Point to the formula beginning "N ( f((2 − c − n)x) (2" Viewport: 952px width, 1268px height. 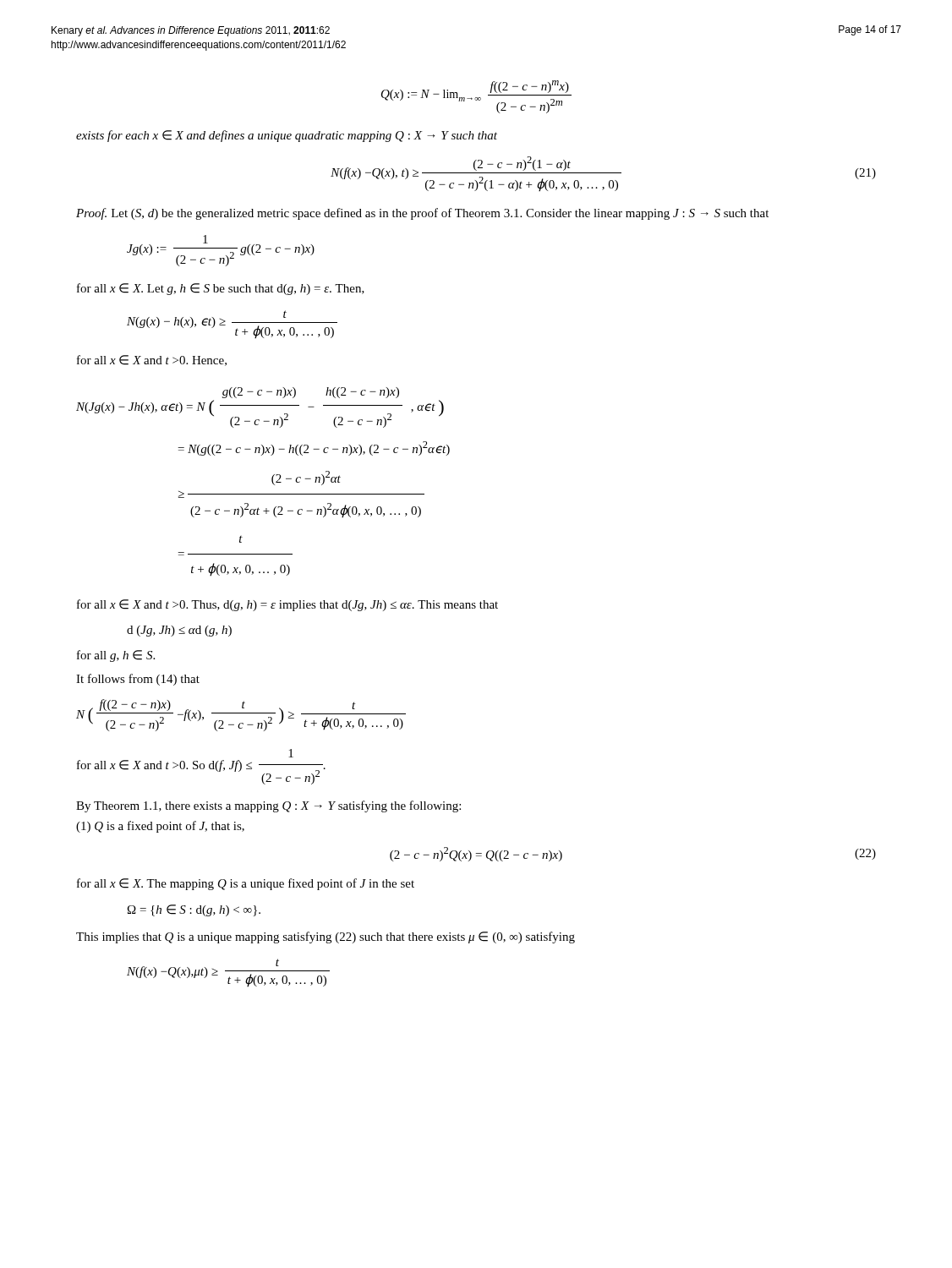[241, 715]
